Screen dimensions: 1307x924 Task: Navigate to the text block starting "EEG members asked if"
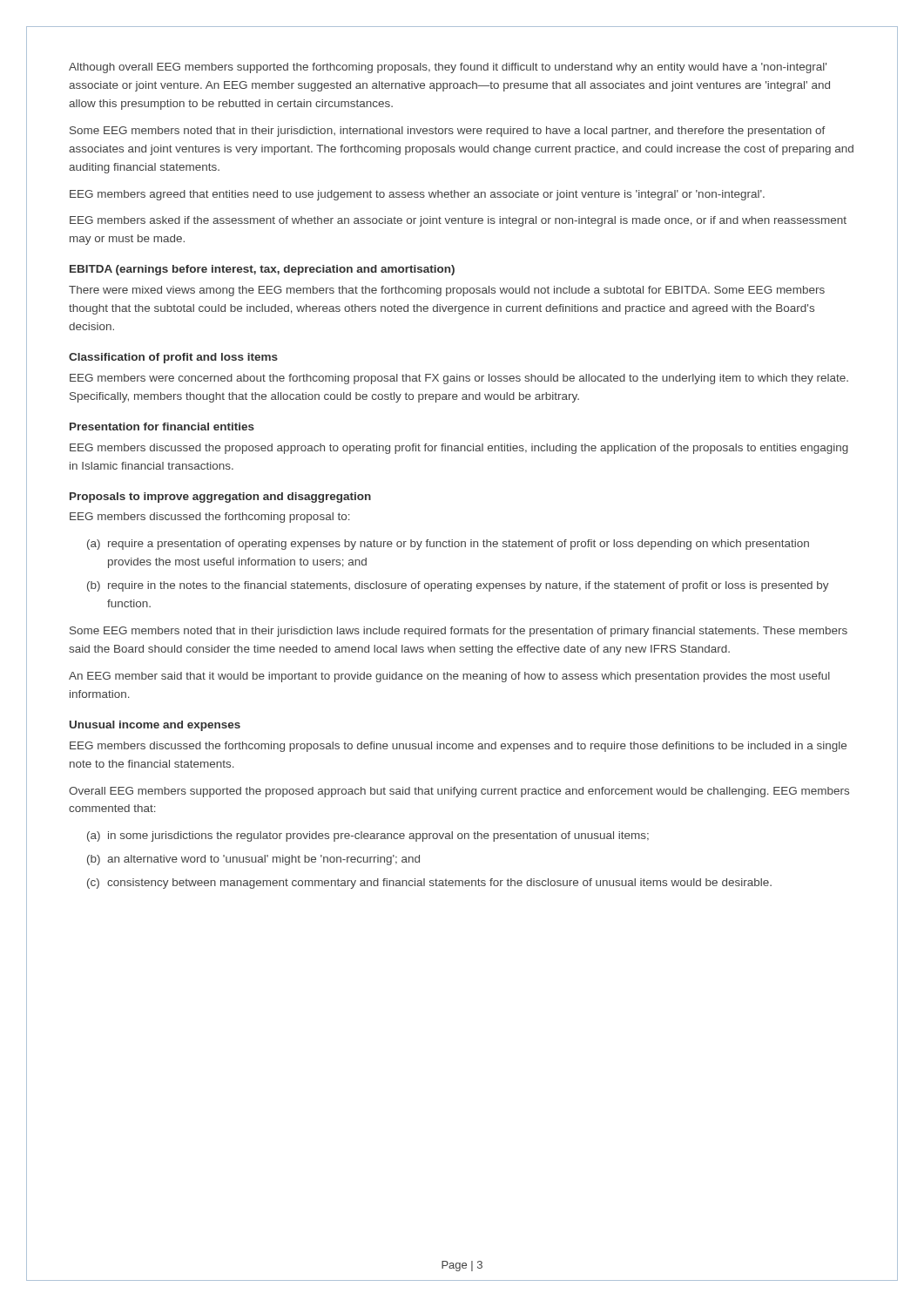(462, 230)
